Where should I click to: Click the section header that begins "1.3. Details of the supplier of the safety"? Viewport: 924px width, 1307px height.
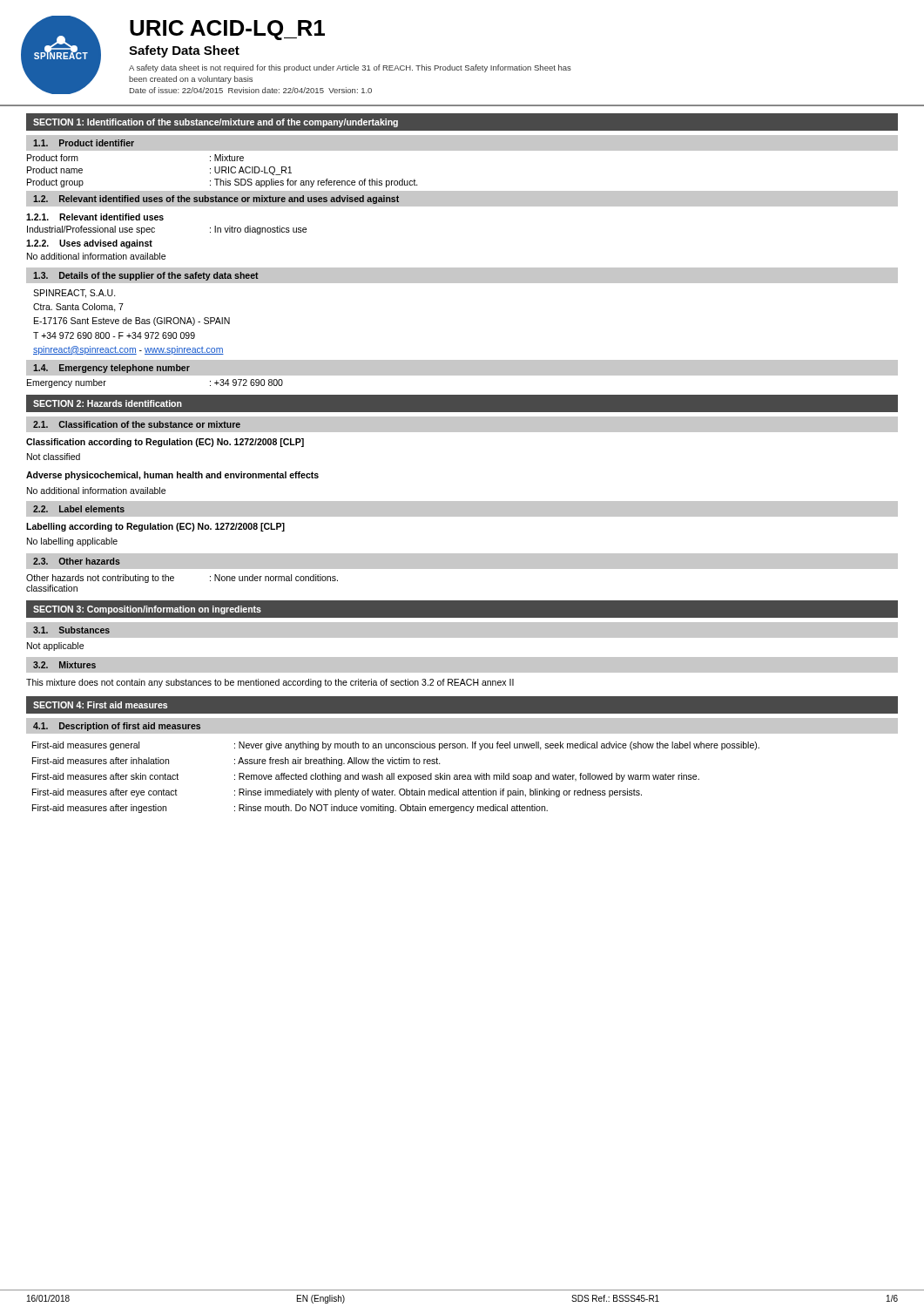(146, 275)
